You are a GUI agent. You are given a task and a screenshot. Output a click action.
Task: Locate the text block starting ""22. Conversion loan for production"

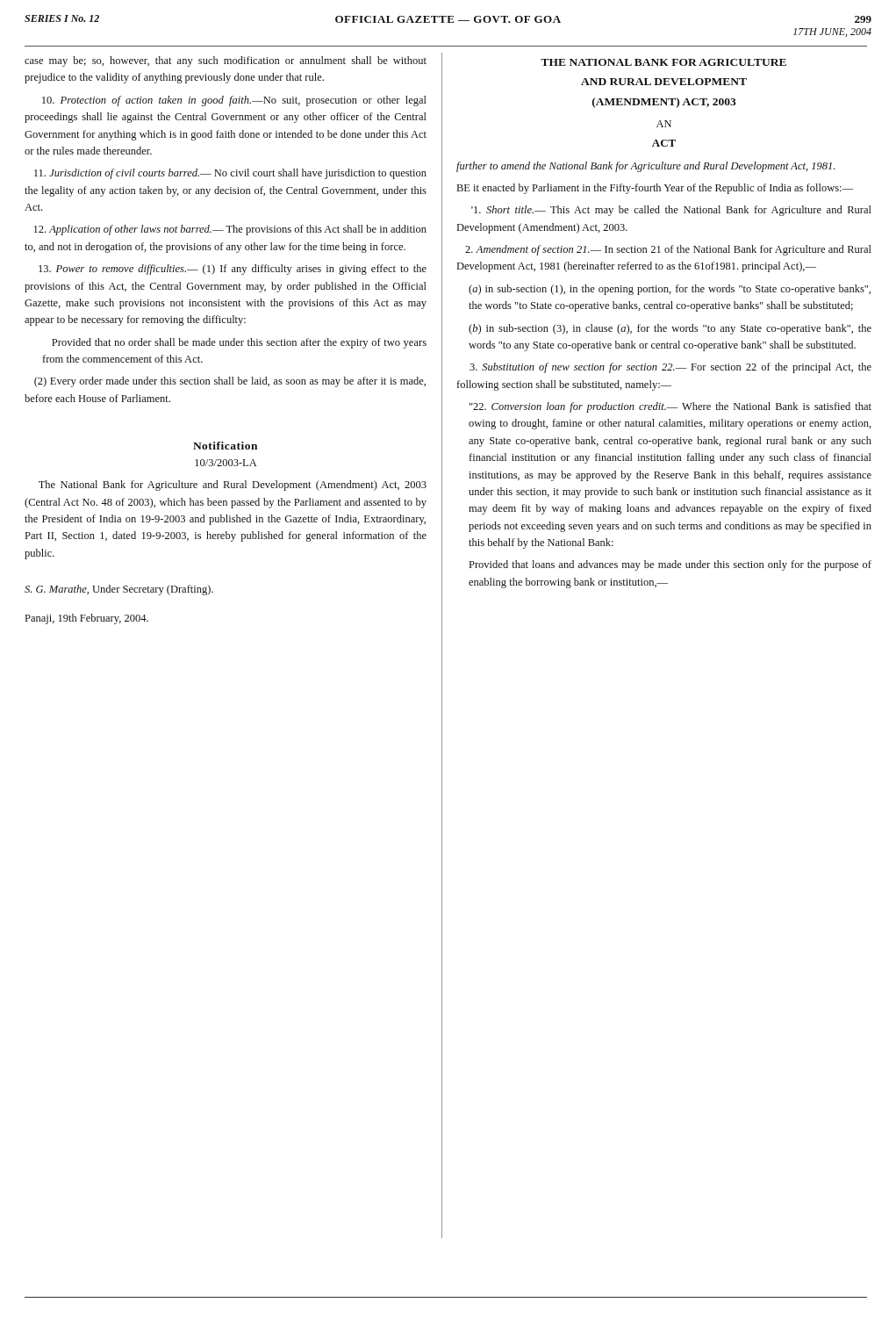tap(670, 475)
